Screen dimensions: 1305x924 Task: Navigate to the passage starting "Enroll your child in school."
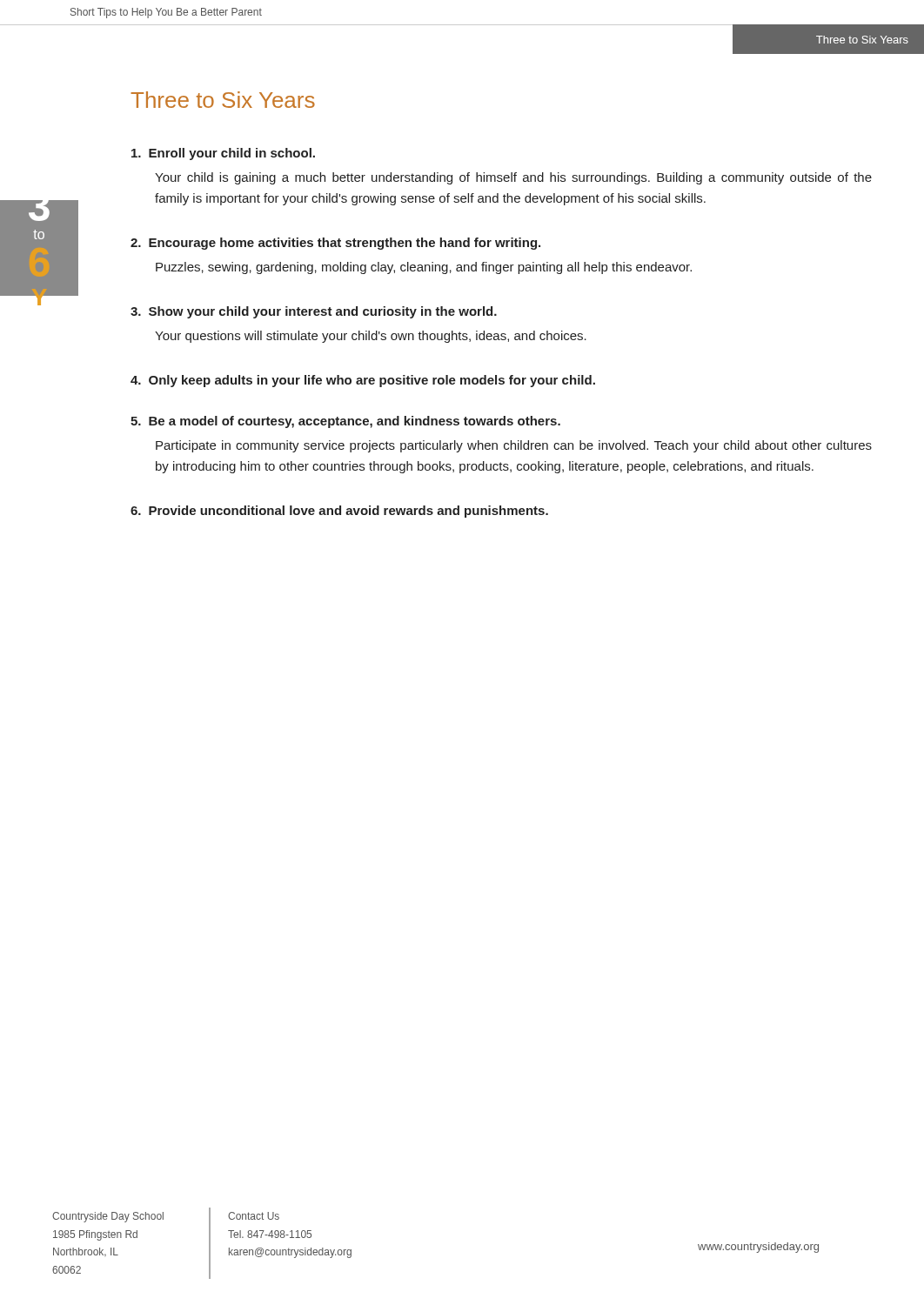click(501, 177)
